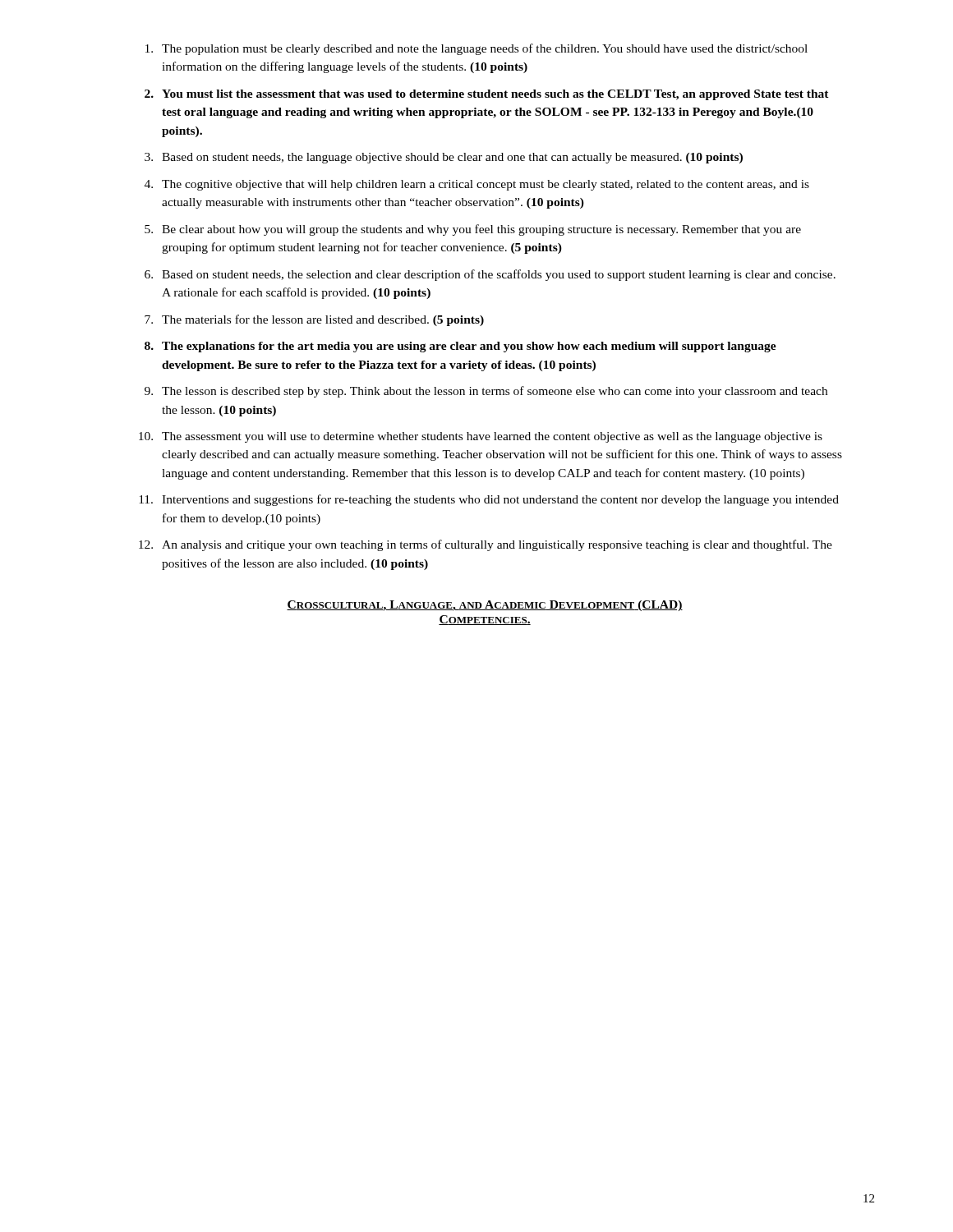Click on the passage starting "12. An analysis and critique your own"
Screen dimensions: 1232x953
coord(485,554)
